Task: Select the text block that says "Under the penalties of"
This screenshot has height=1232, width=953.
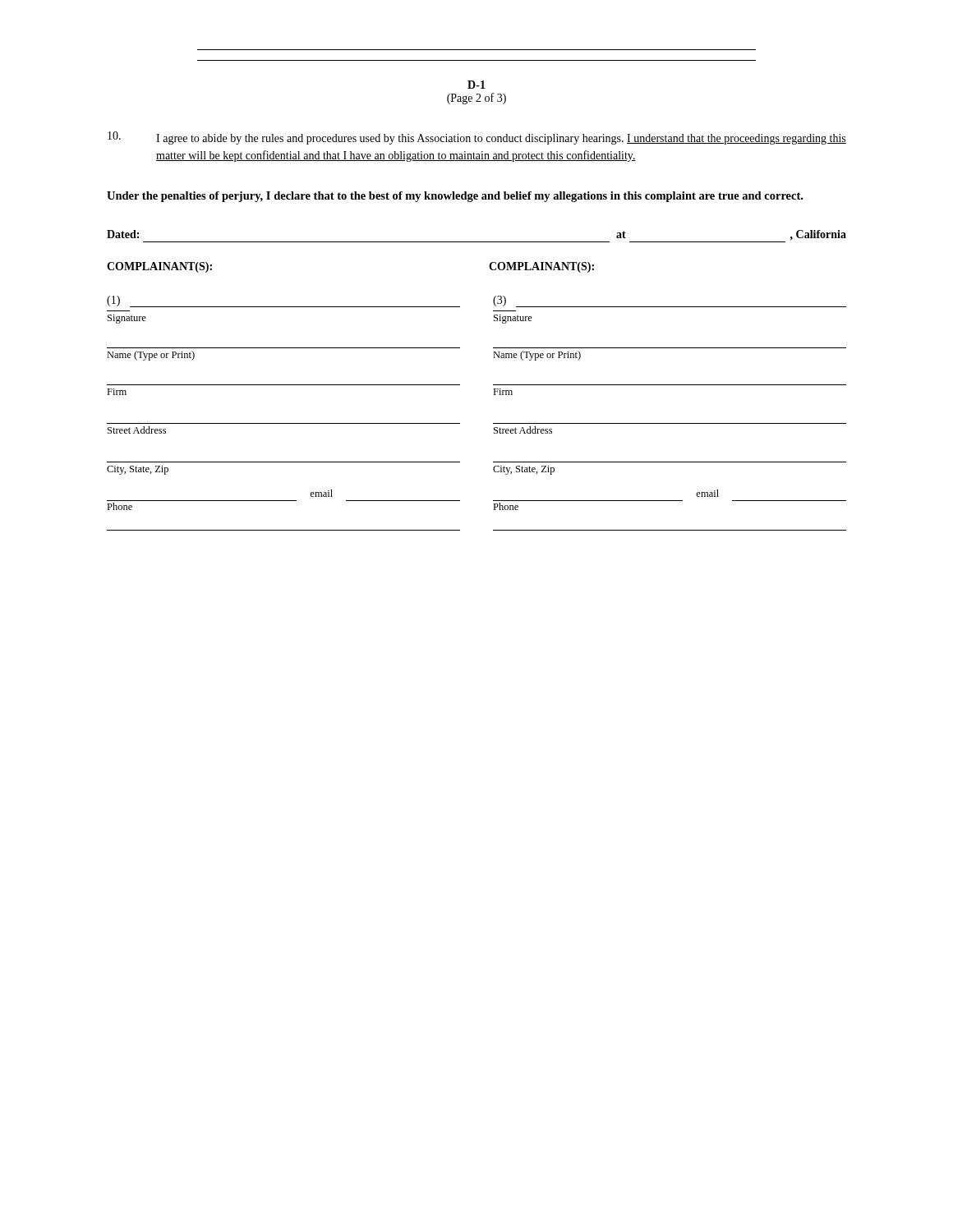Action: pyautogui.click(x=455, y=195)
